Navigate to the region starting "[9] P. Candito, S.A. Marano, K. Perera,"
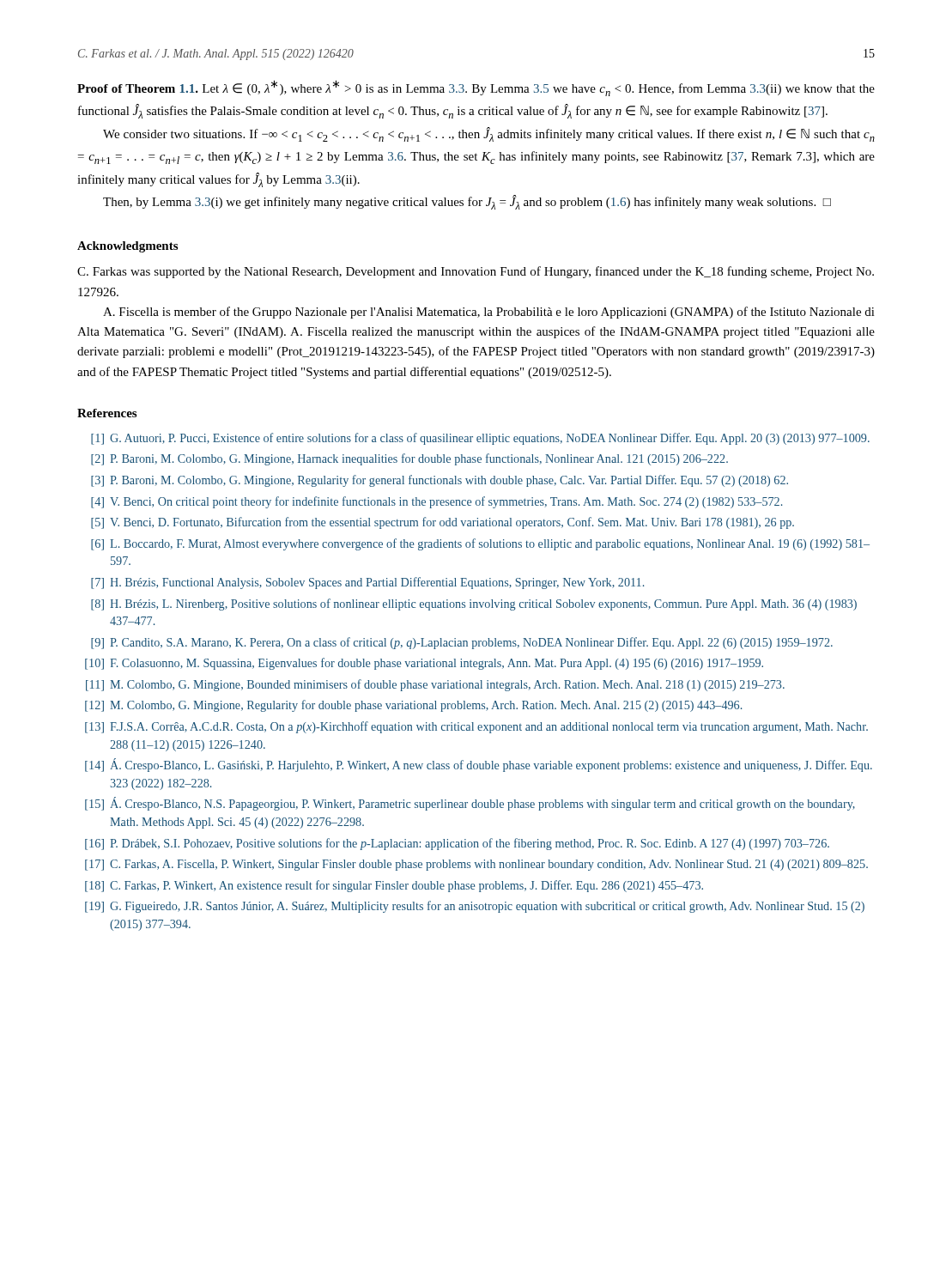The height and width of the screenshot is (1288, 952). 476,642
